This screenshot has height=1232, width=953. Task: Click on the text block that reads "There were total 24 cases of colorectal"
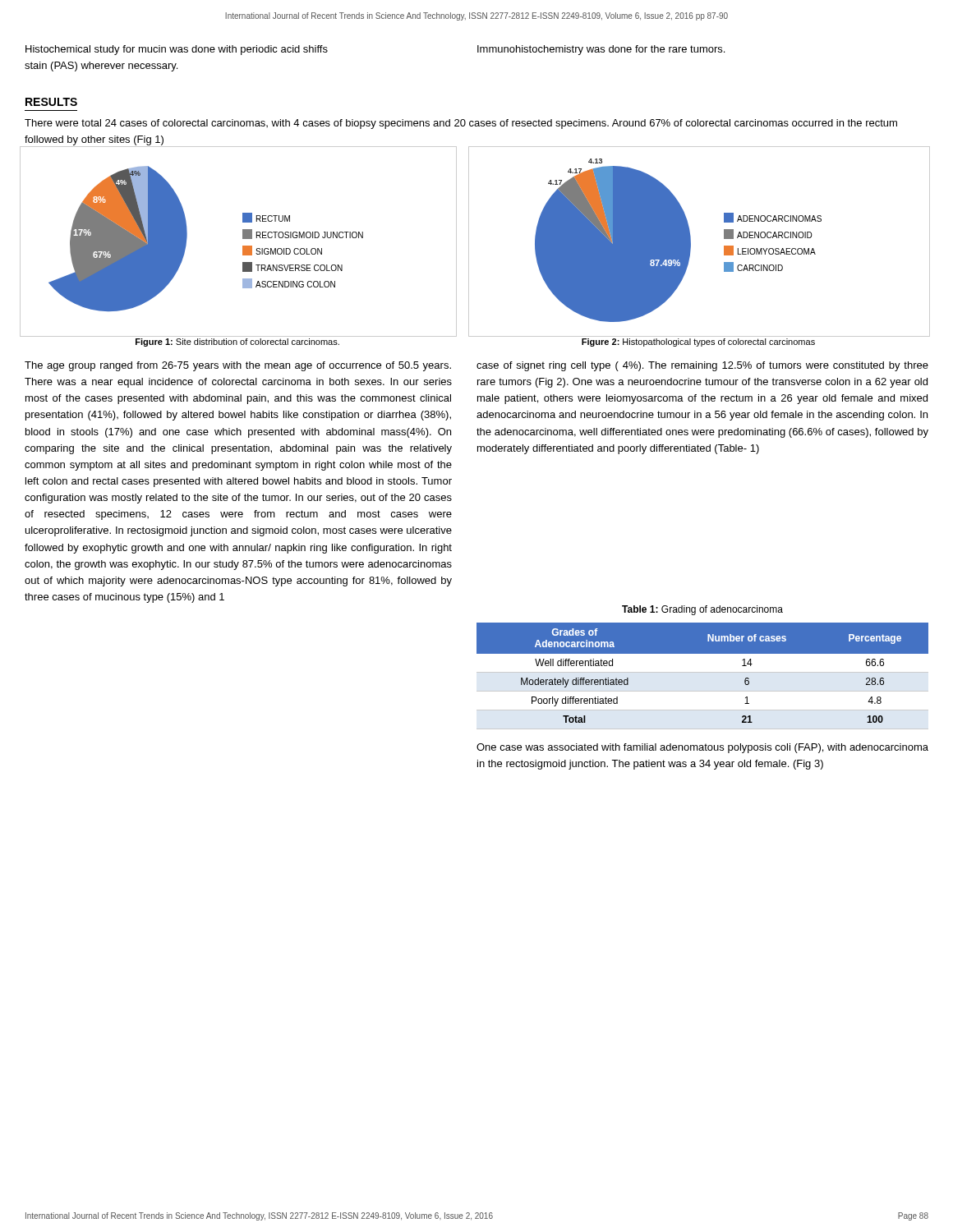[x=461, y=131]
